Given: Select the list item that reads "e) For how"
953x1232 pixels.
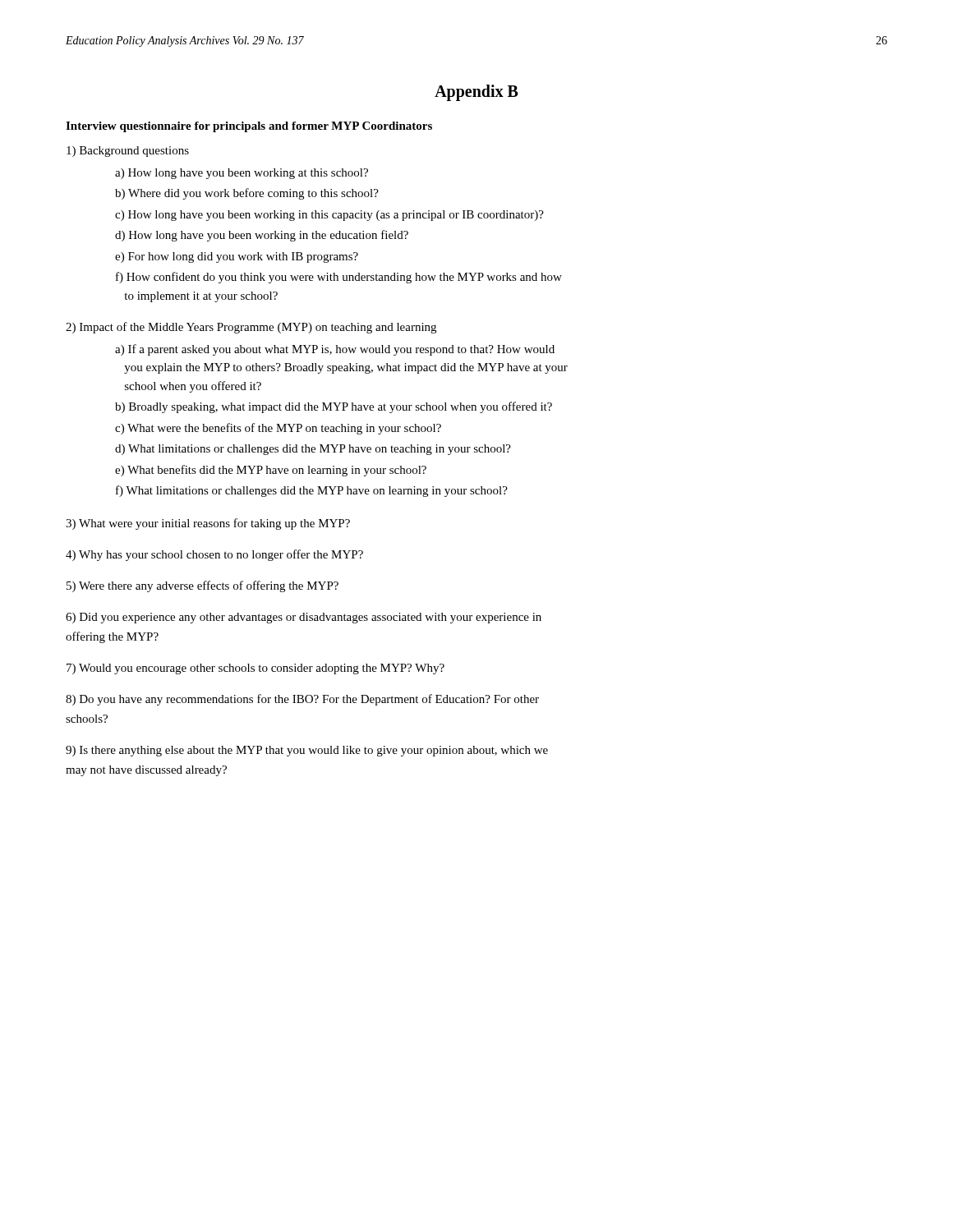Looking at the screenshot, I should tap(237, 256).
